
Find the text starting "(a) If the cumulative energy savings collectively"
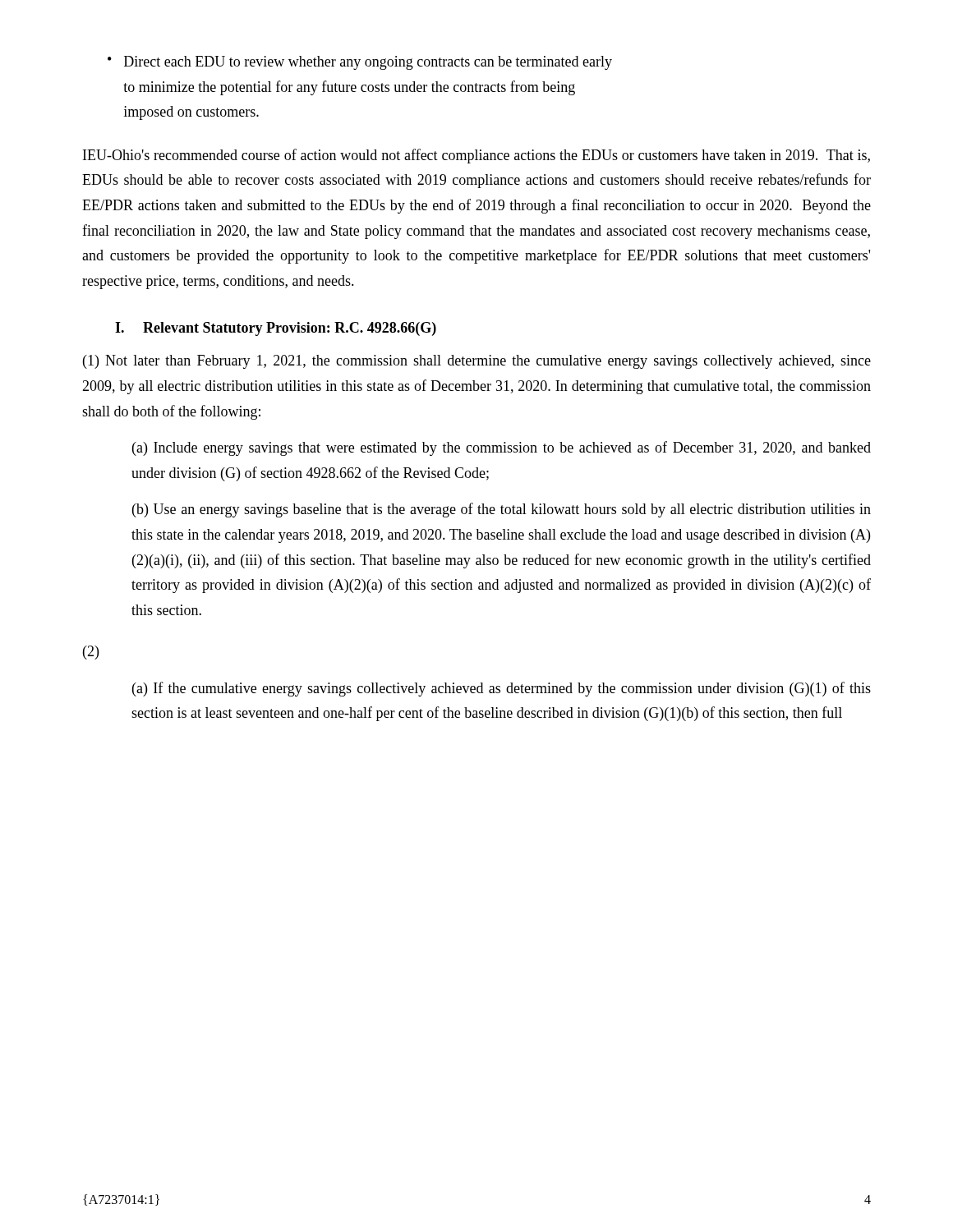(501, 701)
